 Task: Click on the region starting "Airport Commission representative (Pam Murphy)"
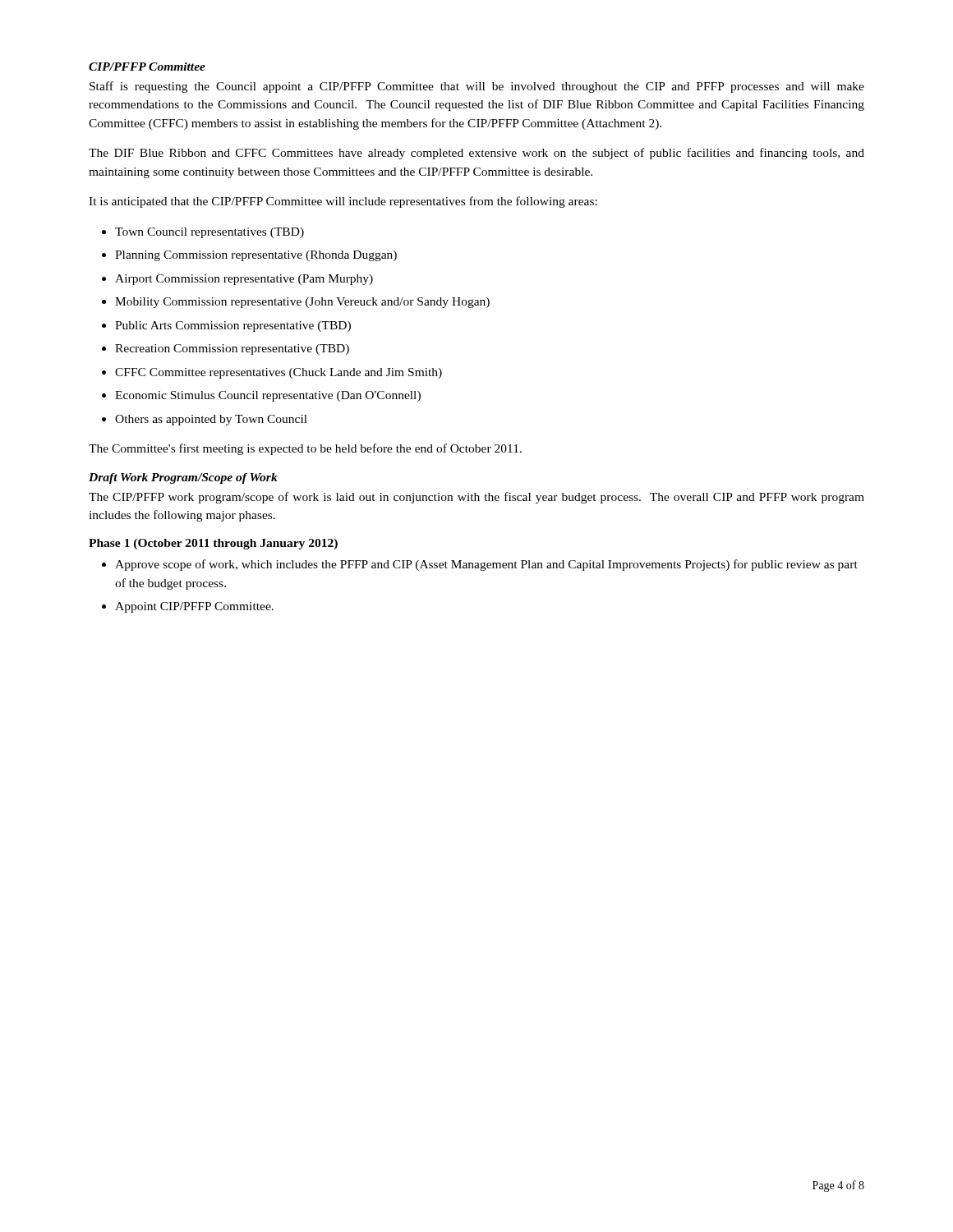244,278
